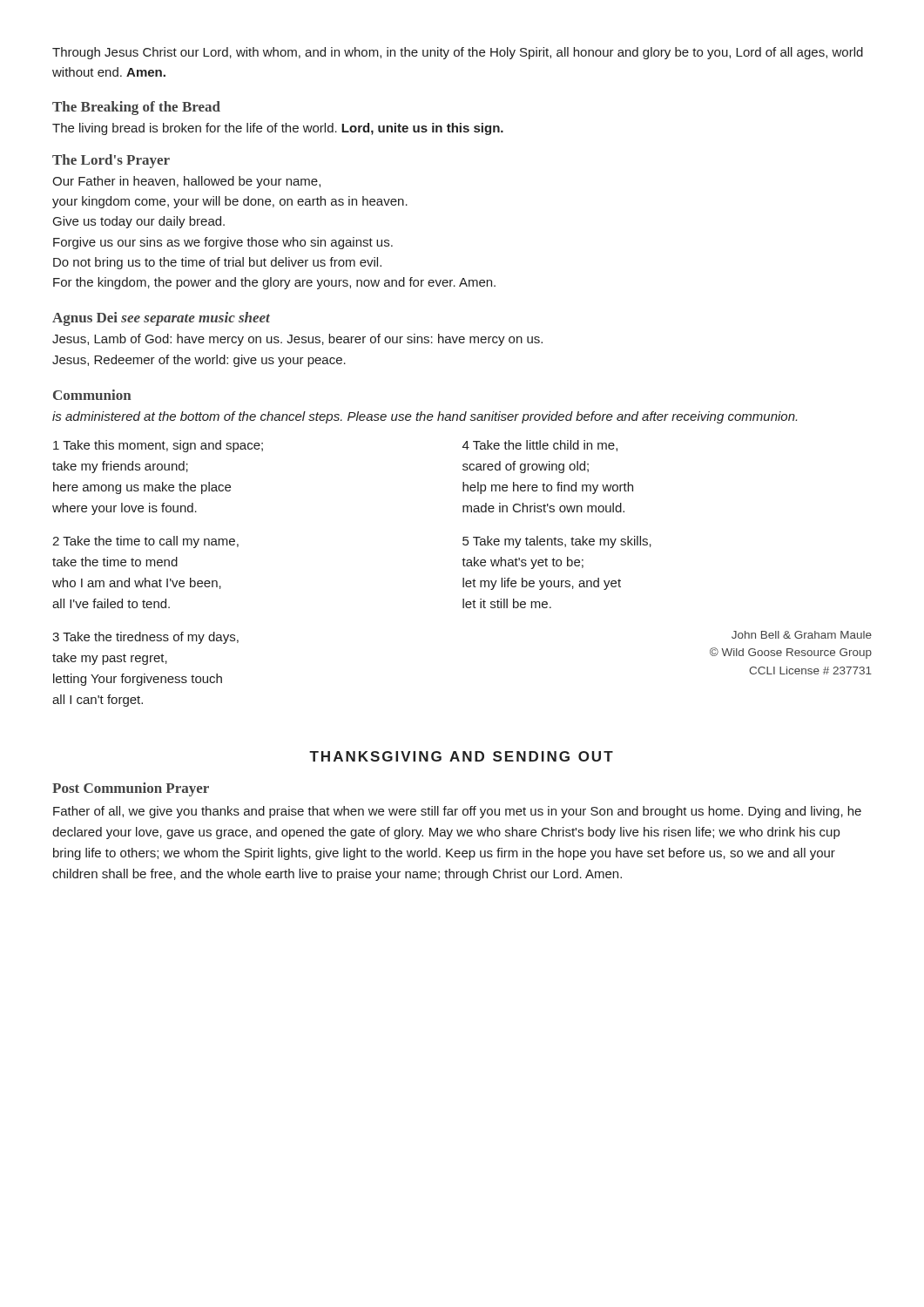
Task: Locate the block of text that opens with "Jesus, Lamb of God: have mercy on"
Action: pyautogui.click(x=298, y=349)
